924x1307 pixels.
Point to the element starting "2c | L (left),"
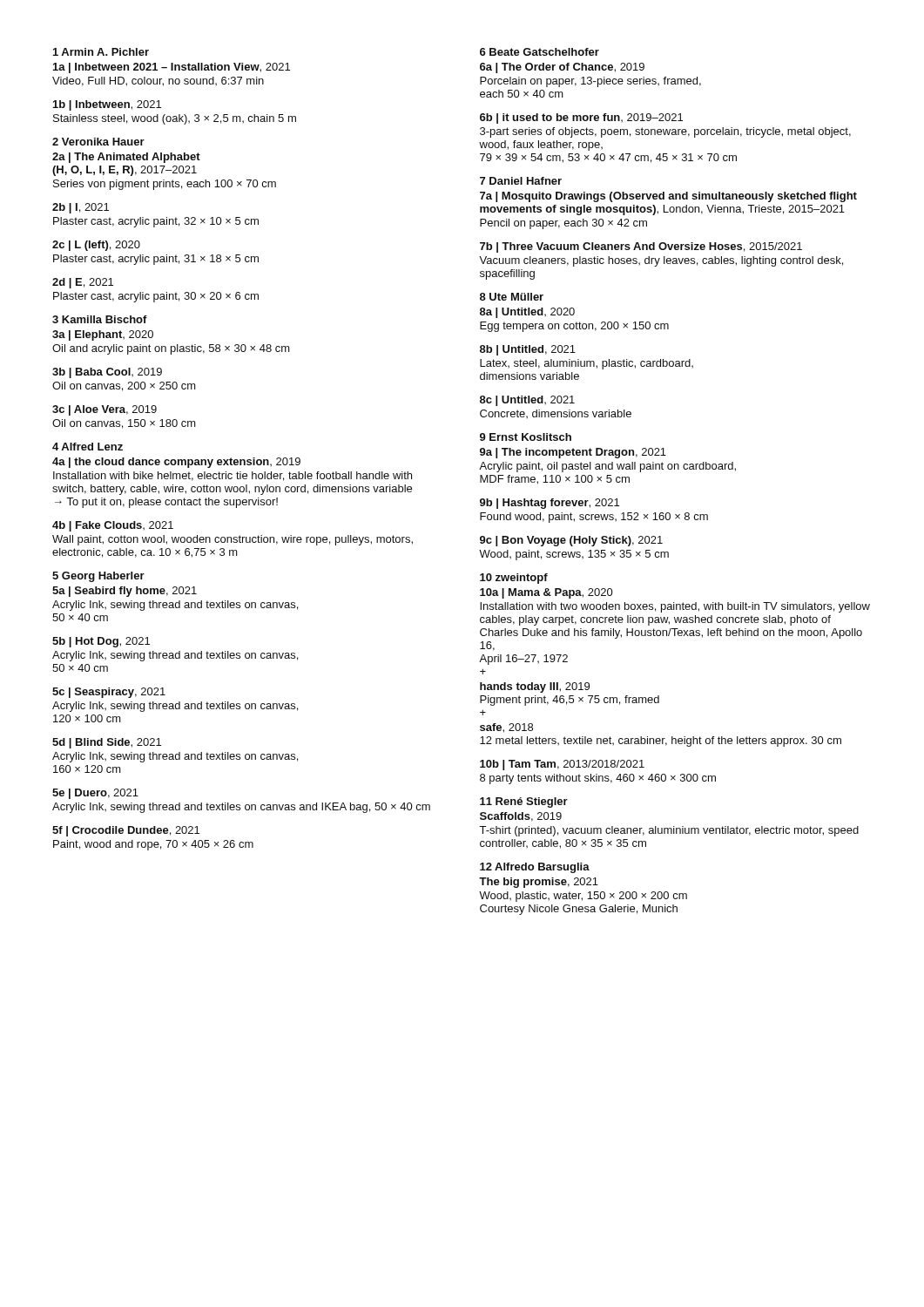[248, 251]
